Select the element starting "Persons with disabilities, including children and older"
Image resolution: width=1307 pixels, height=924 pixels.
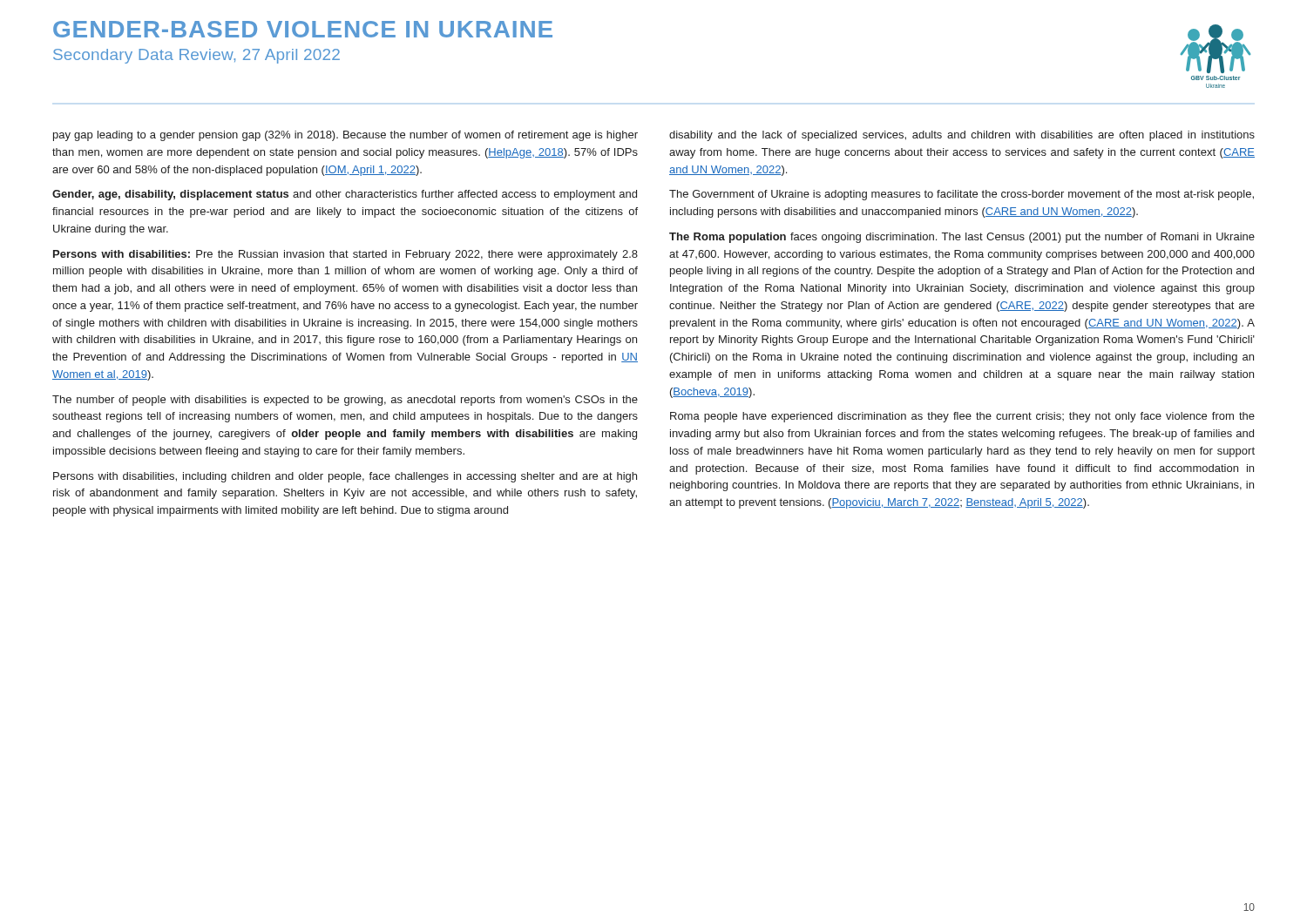(345, 493)
